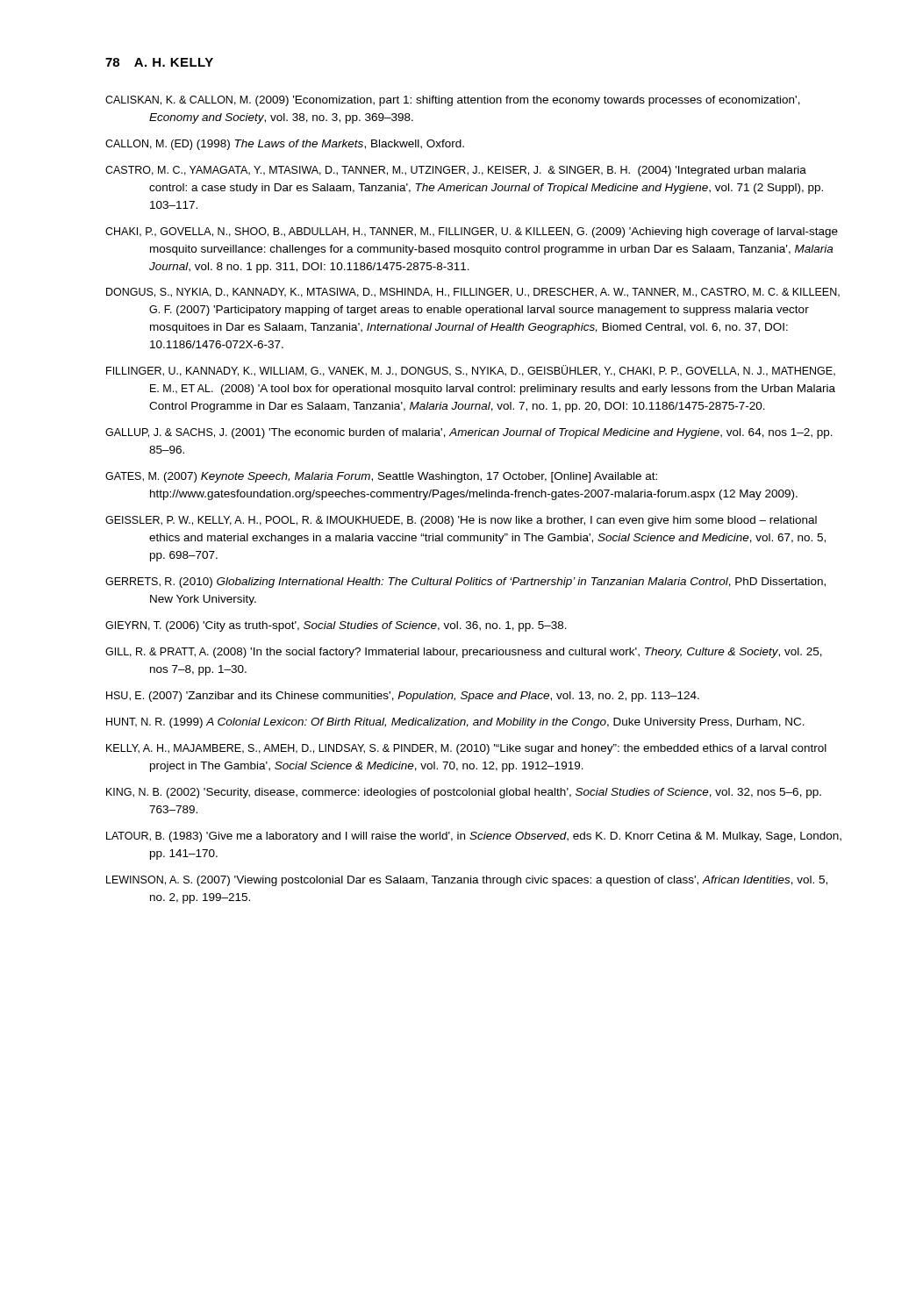Viewport: 923px width, 1316px height.
Task: Navigate to the element starting "Lewinson, A. S."
Action: [x=467, y=888]
